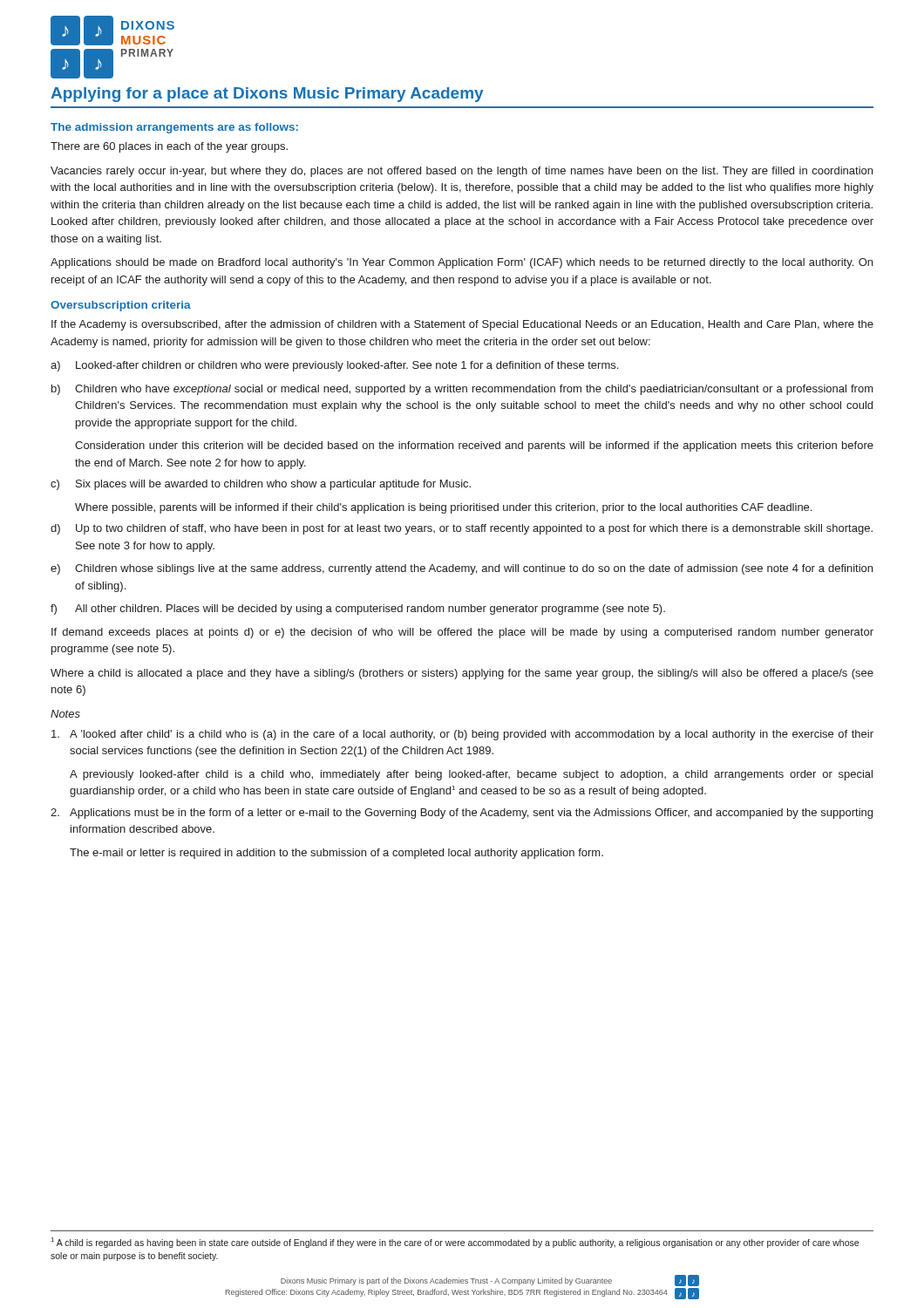Viewport: 924px width, 1308px height.
Task: Find the region starting "f) All other"
Action: [x=462, y=608]
